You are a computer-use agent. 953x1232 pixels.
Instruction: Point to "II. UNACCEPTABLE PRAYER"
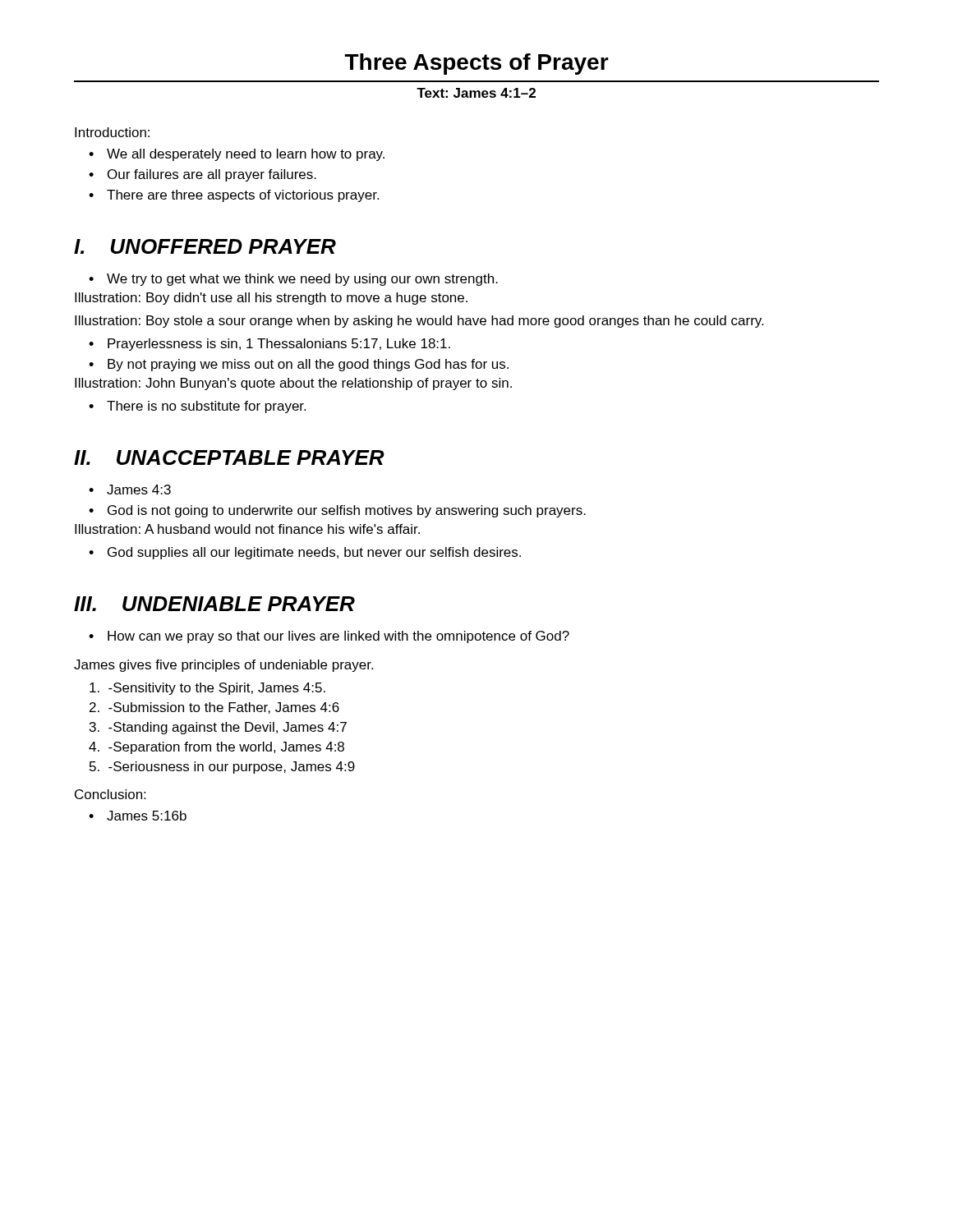tap(229, 457)
